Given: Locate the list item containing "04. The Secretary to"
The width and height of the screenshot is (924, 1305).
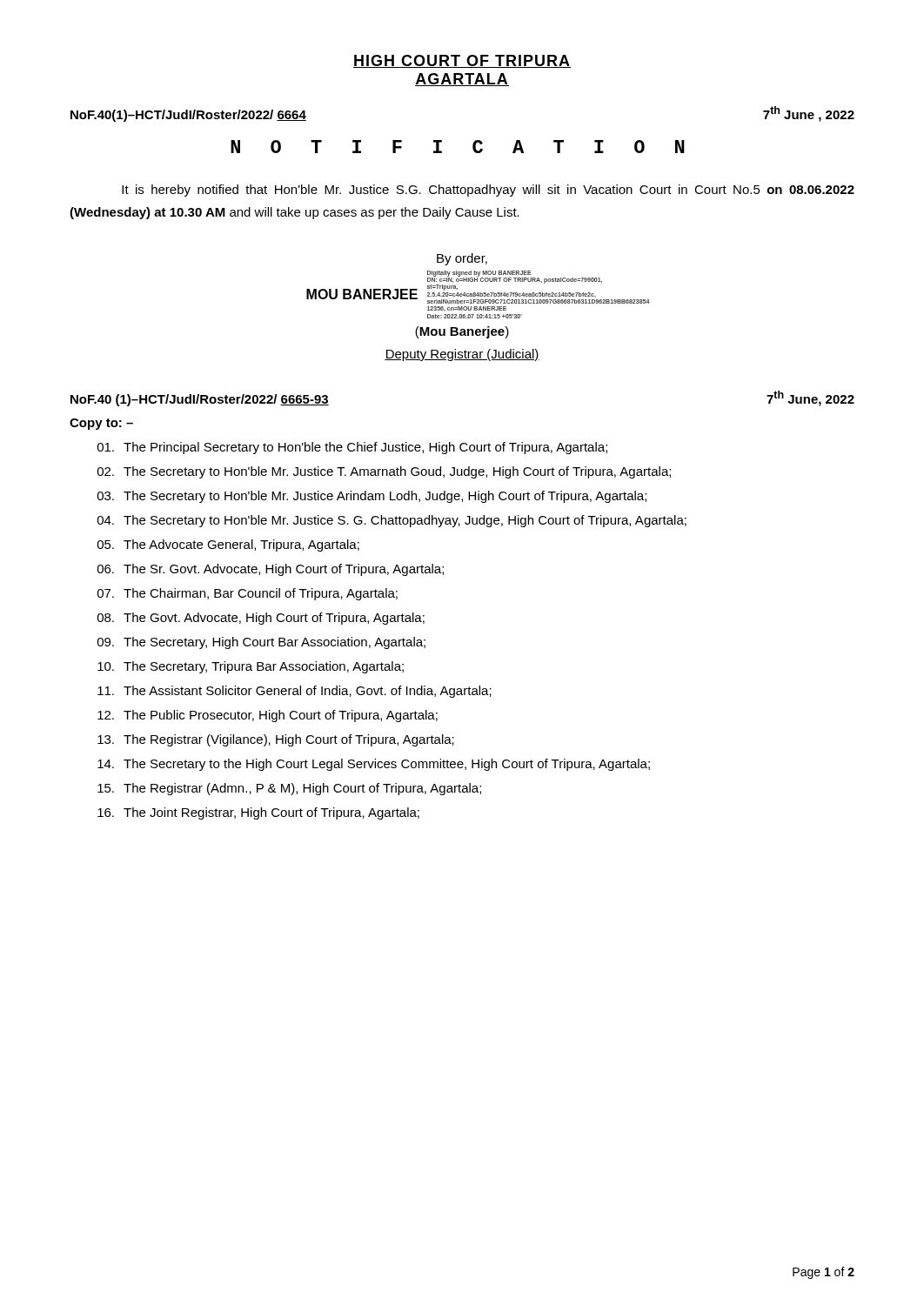Looking at the screenshot, I should pos(462,520).
